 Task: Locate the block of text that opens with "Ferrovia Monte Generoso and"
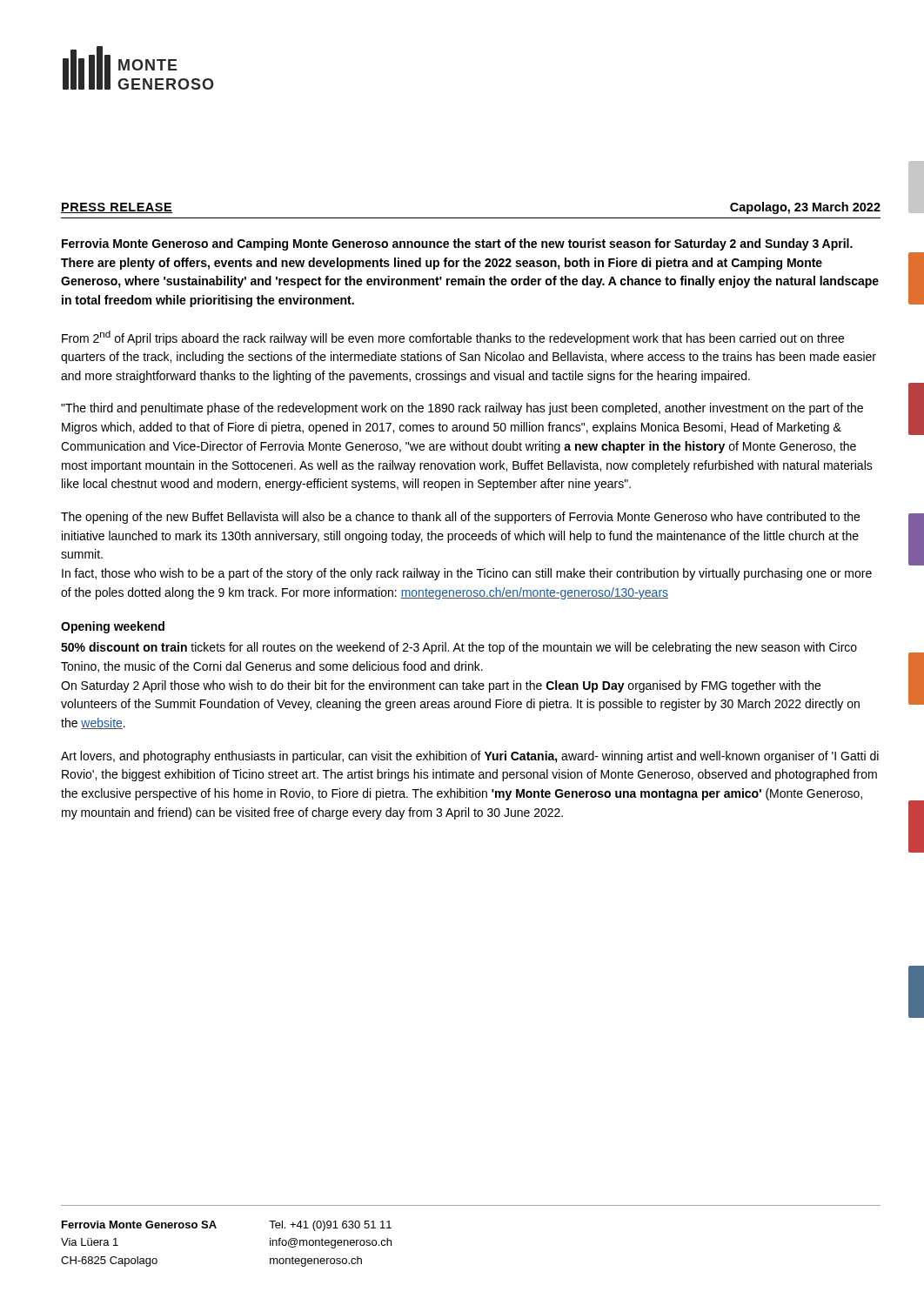pyautogui.click(x=470, y=272)
